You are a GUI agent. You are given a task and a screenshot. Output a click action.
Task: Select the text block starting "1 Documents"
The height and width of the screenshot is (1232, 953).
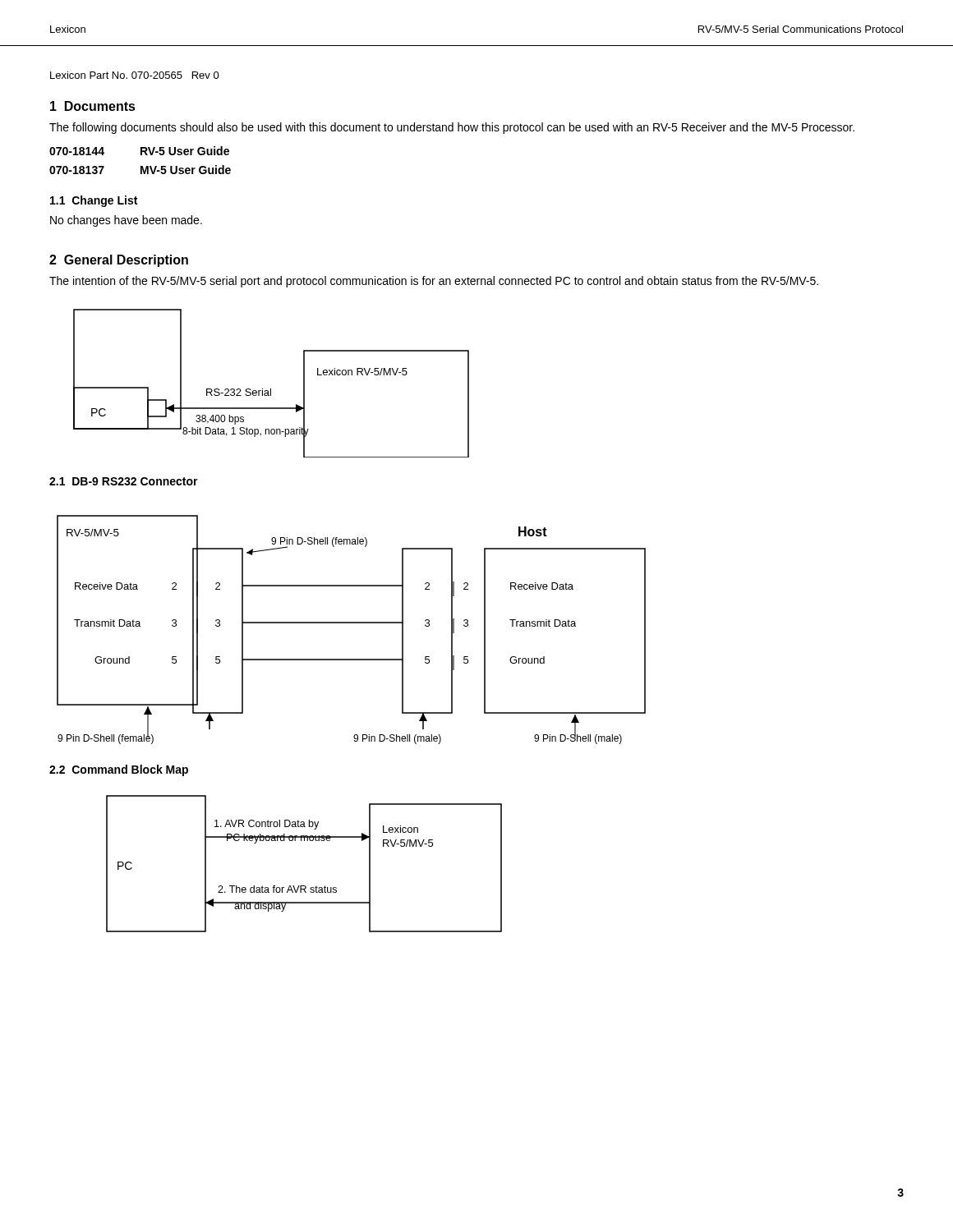(x=92, y=106)
